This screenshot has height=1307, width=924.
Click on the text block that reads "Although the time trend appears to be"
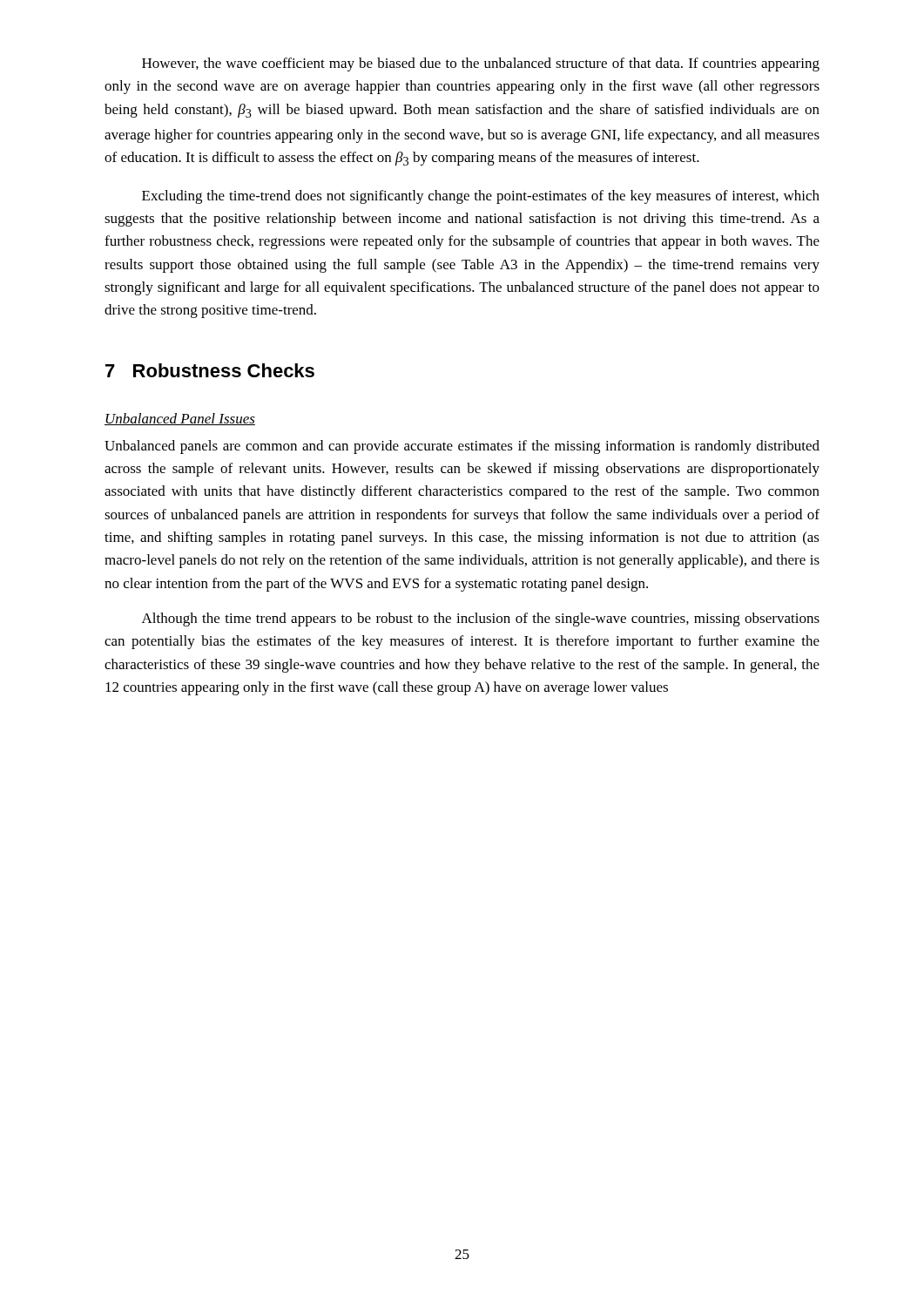[462, 653]
